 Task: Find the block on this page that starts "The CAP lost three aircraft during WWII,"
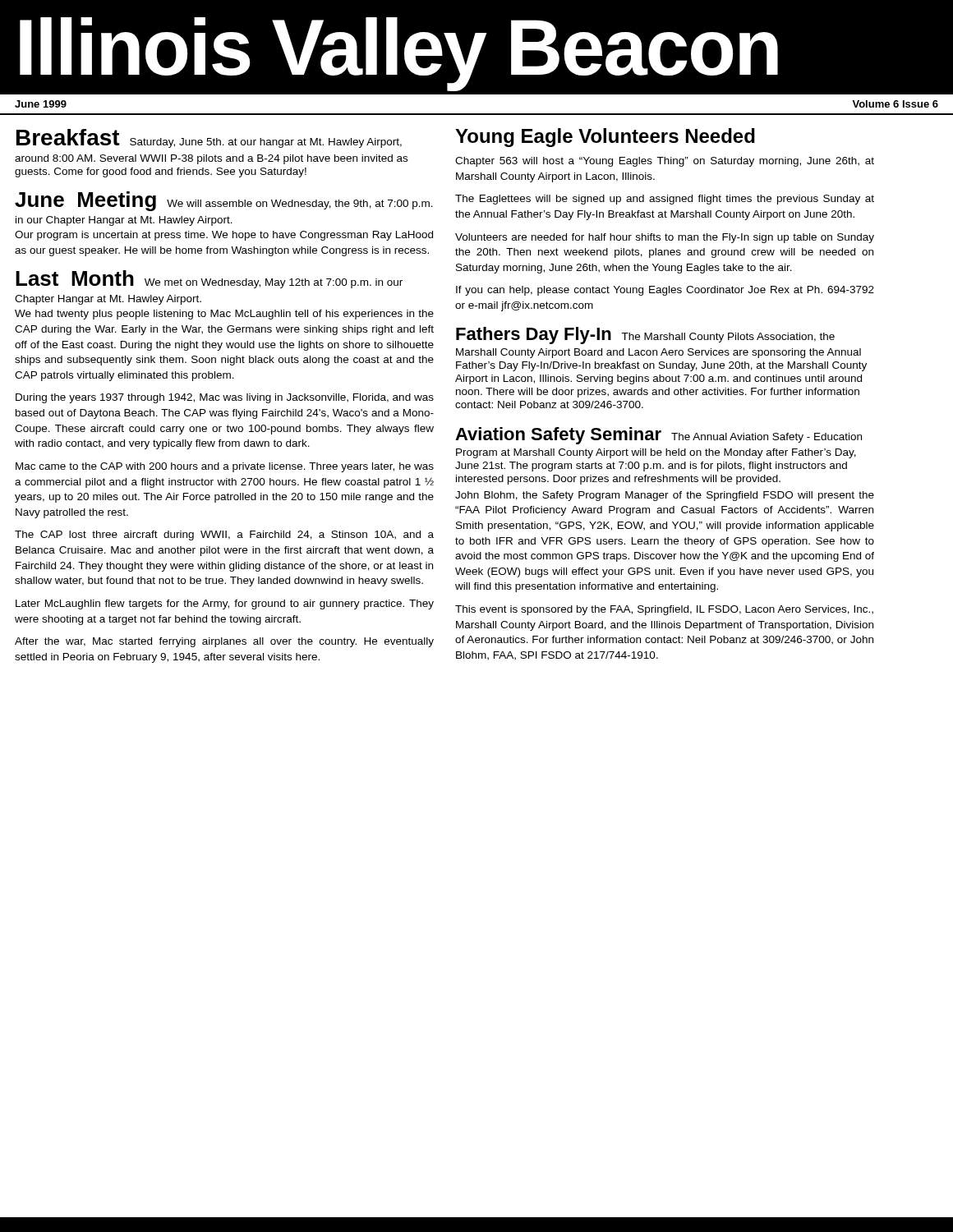pos(224,558)
